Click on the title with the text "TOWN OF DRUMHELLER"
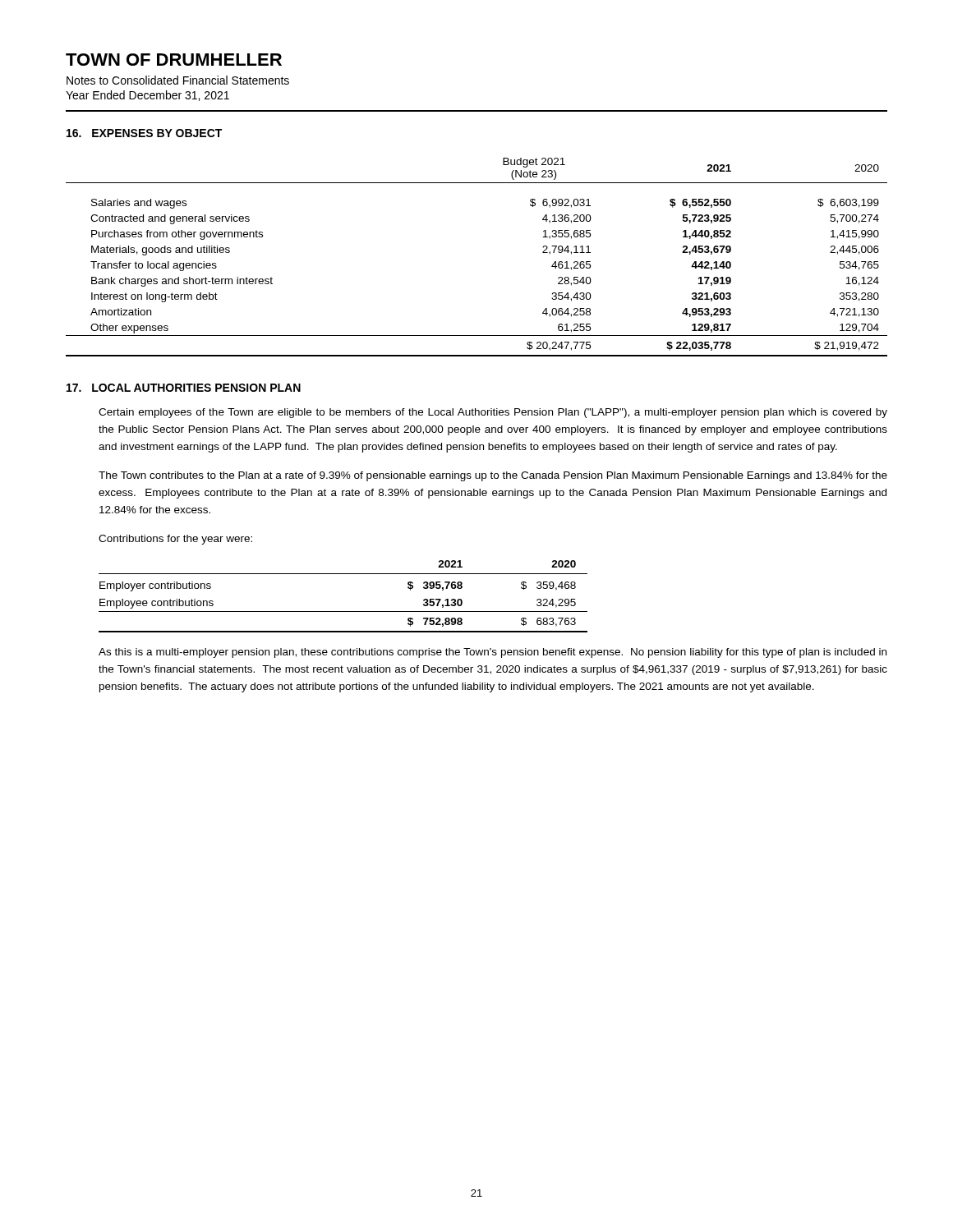953x1232 pixels. tap(174, 60)
